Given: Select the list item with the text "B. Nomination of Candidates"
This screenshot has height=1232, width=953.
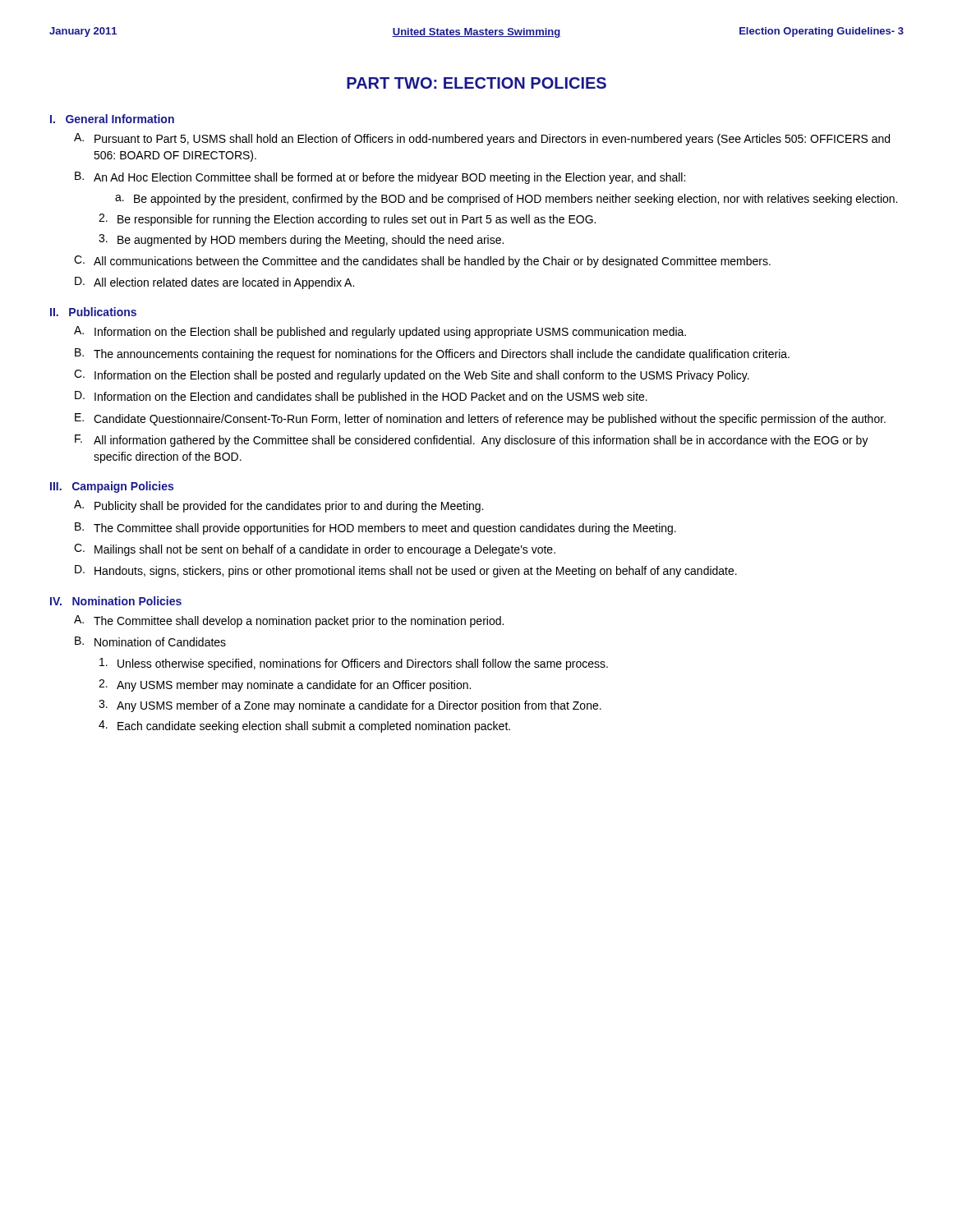Looking at the screenshot, I should (150, 641).
